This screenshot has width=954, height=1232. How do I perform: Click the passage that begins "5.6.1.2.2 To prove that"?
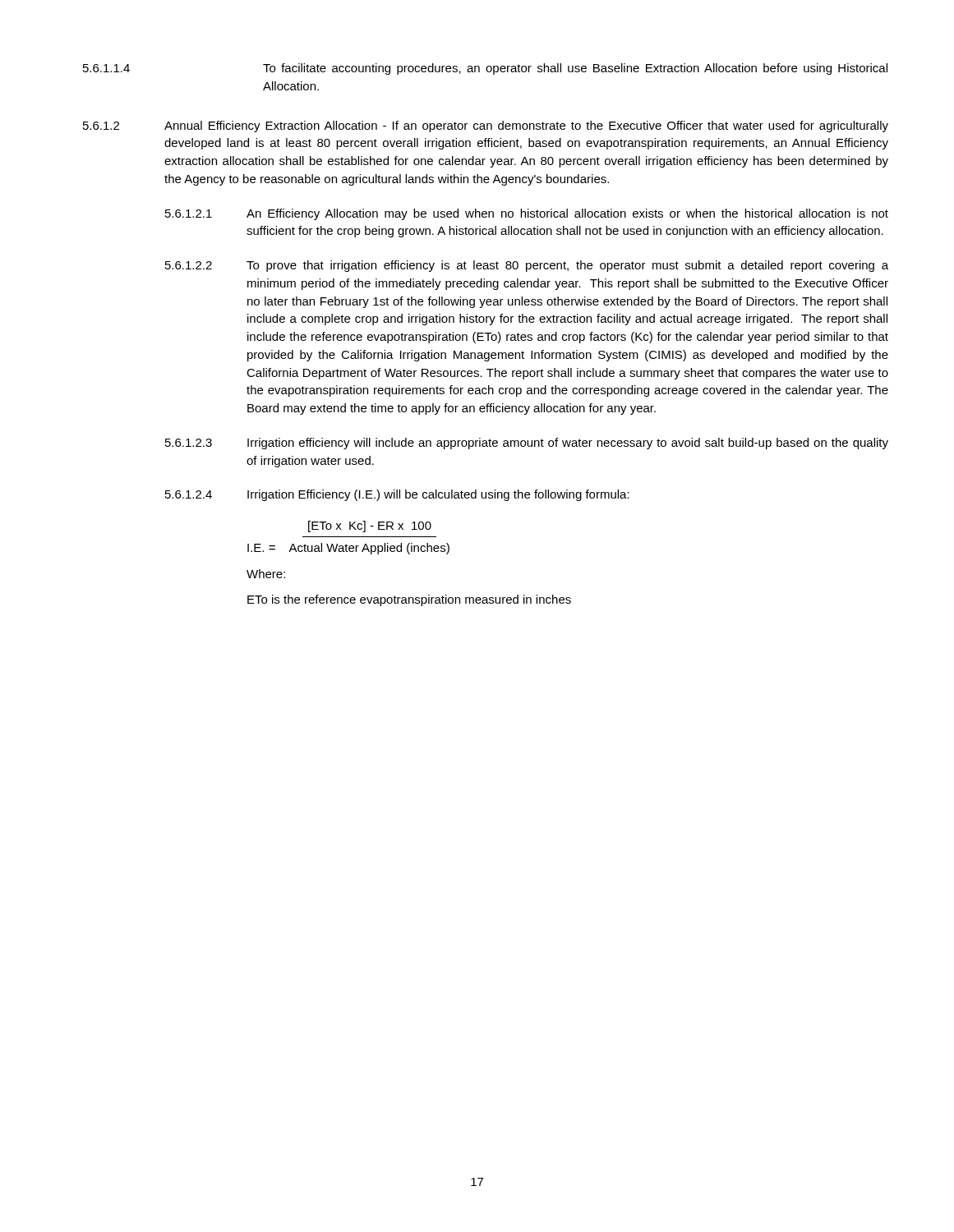[x=526, y=337]
